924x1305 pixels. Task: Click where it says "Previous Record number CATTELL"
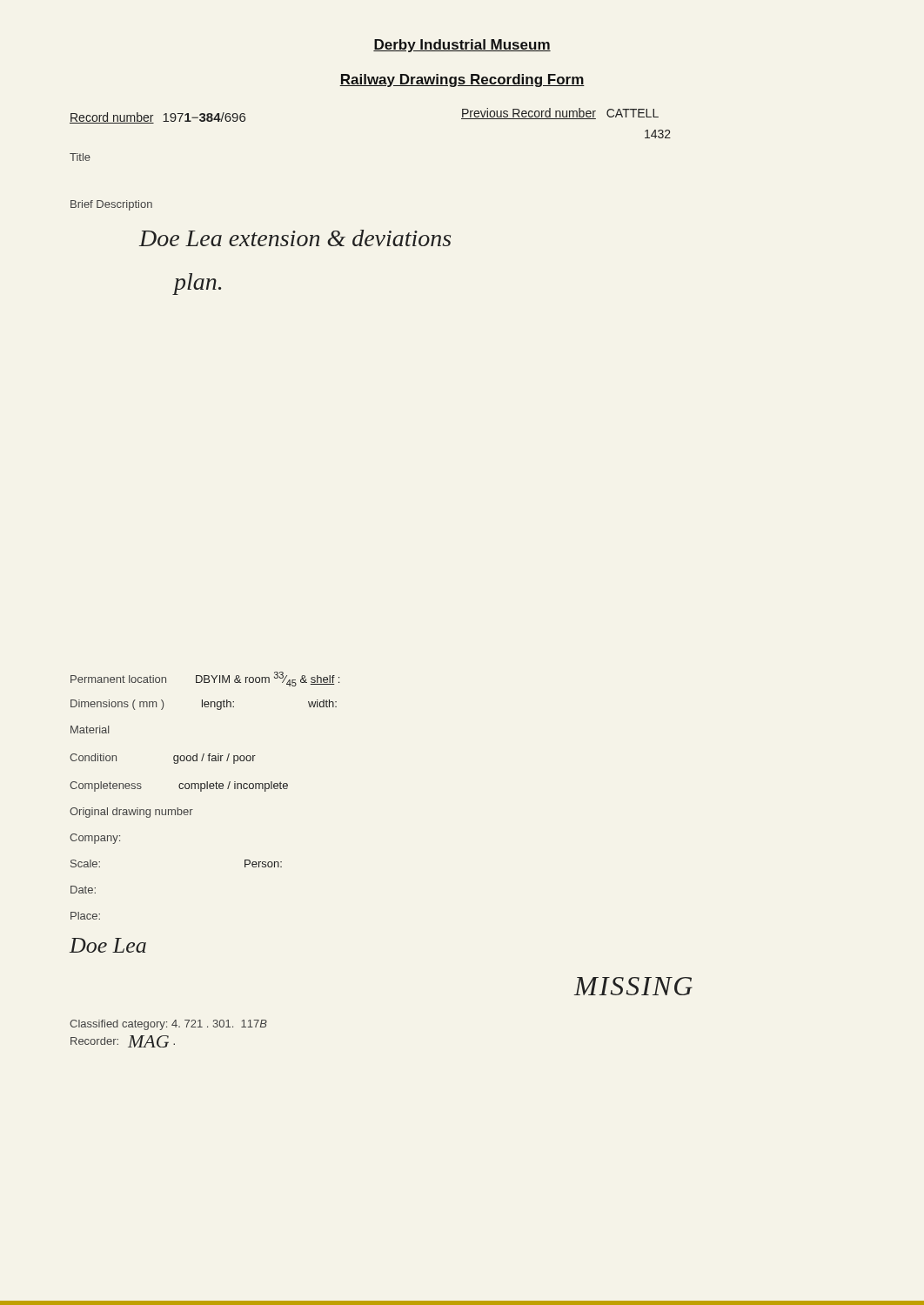point(560,113)
